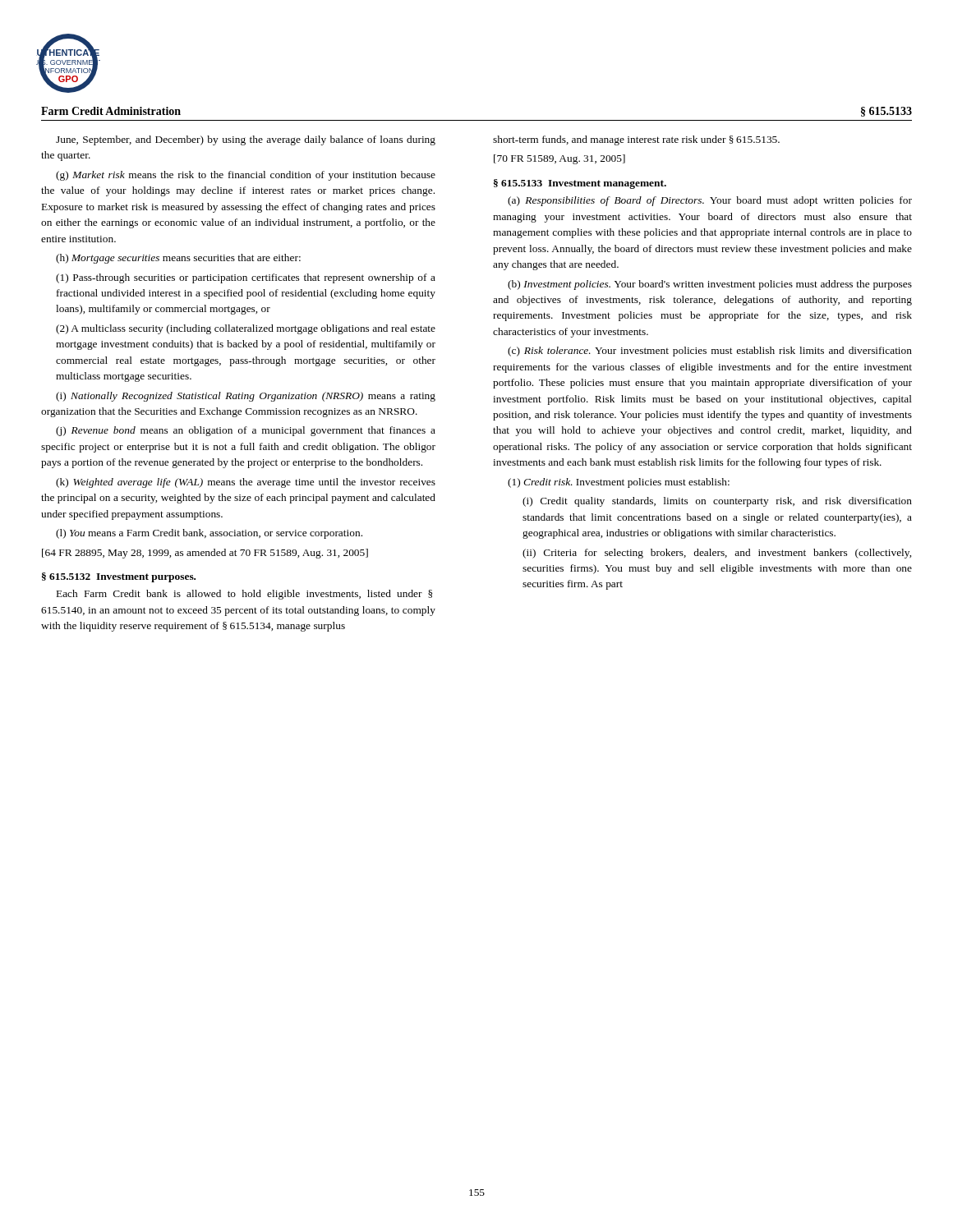Locate the text starting "§ 615.5133 Investment management."
Screen dimensions: 1232x953
pos(580,183)
